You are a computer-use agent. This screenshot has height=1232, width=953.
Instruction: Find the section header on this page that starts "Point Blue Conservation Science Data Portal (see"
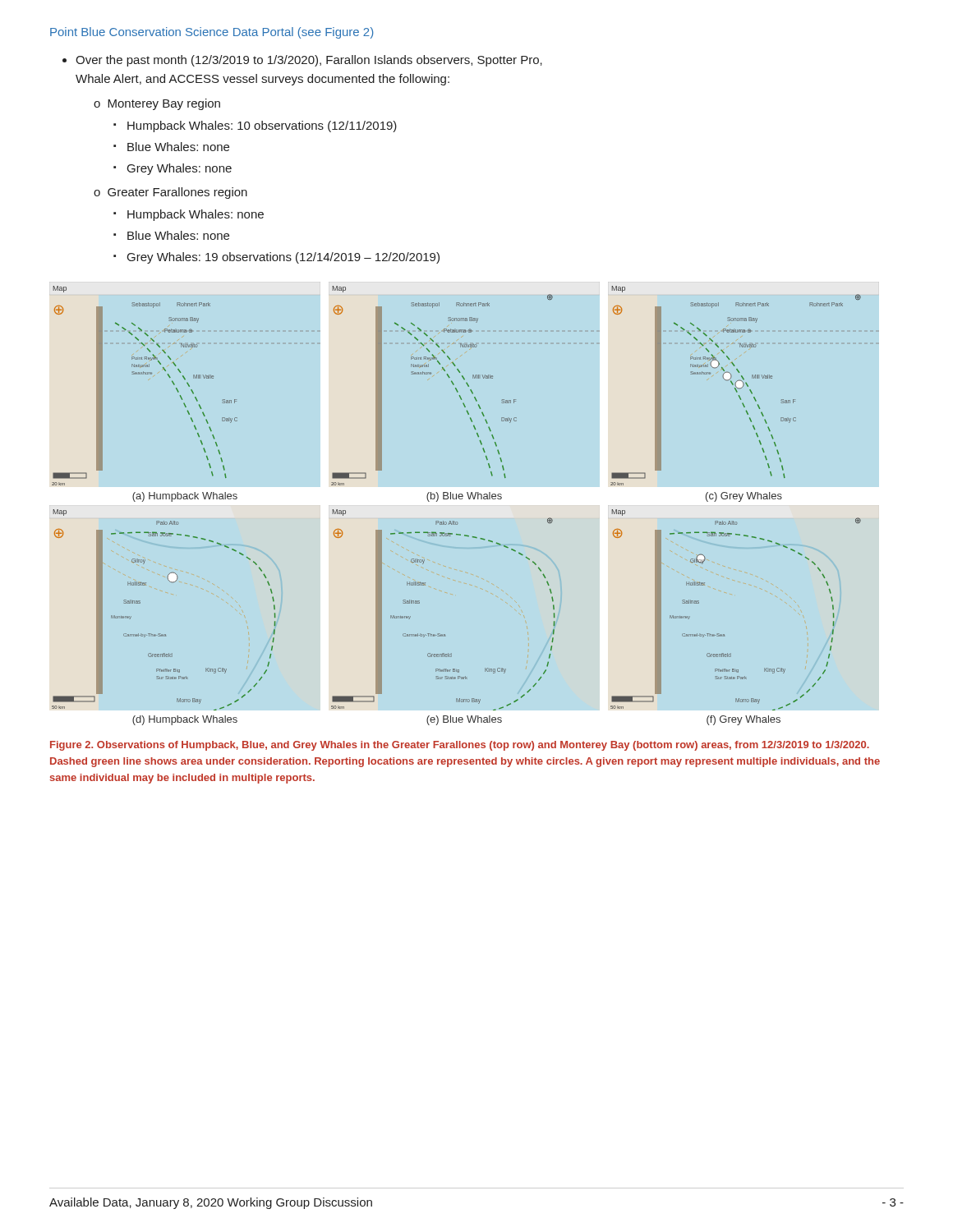pyautogui.click(x=212, y=32)
